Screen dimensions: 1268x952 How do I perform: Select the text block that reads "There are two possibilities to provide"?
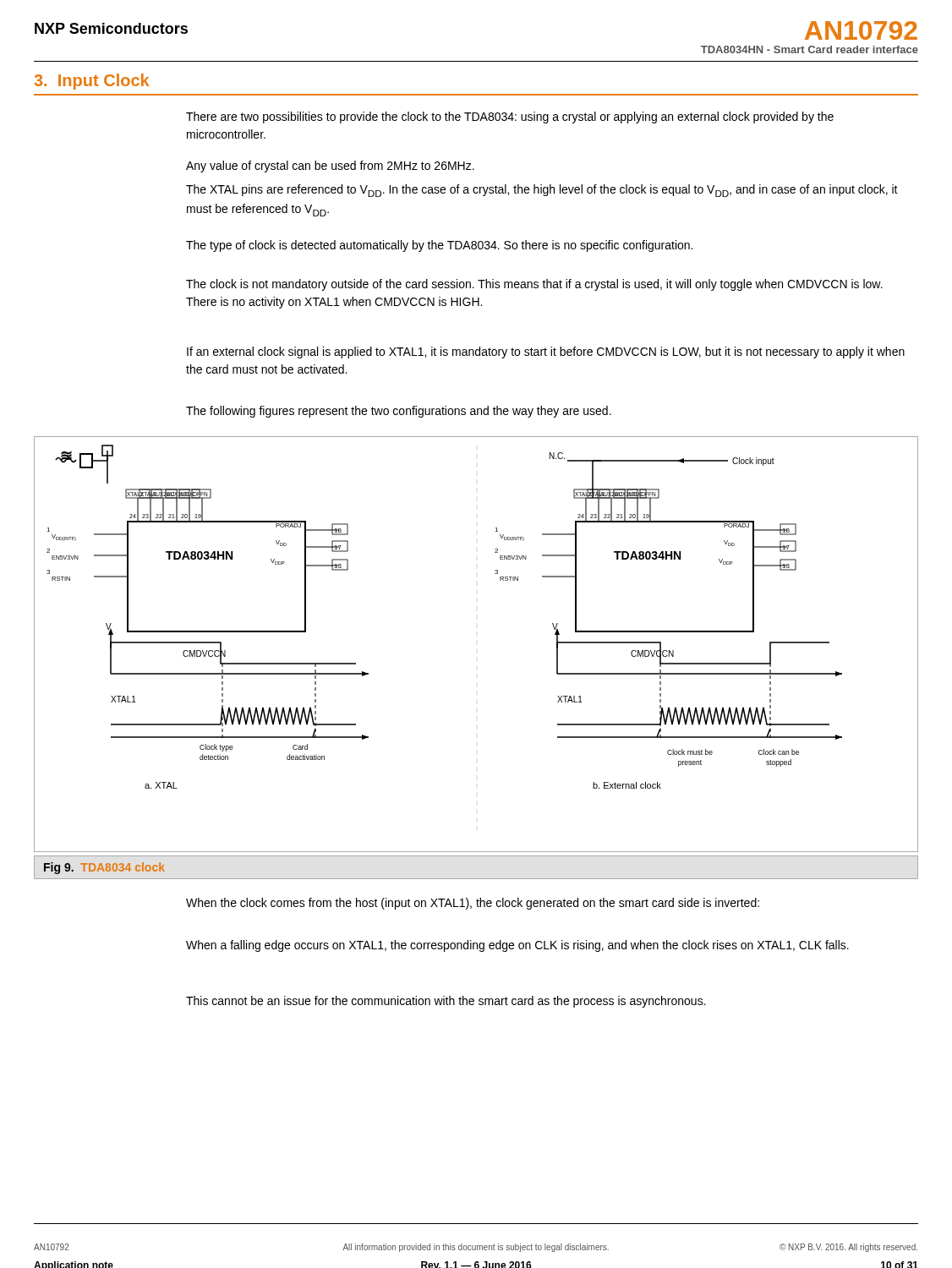tap(510, 126)
